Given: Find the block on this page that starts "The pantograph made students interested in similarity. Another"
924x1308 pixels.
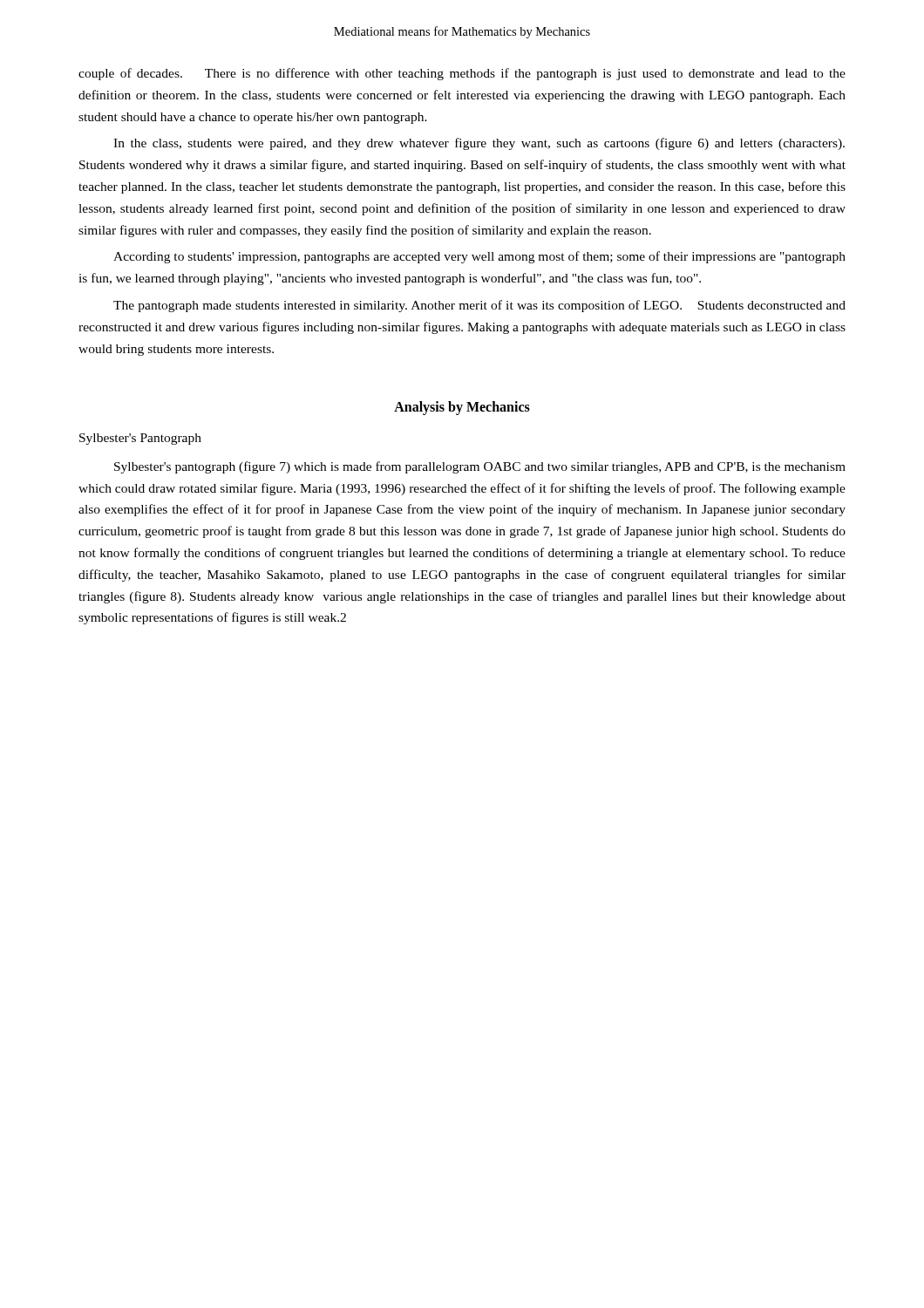Looking at the screenshot, I should [x=462, y=326].
